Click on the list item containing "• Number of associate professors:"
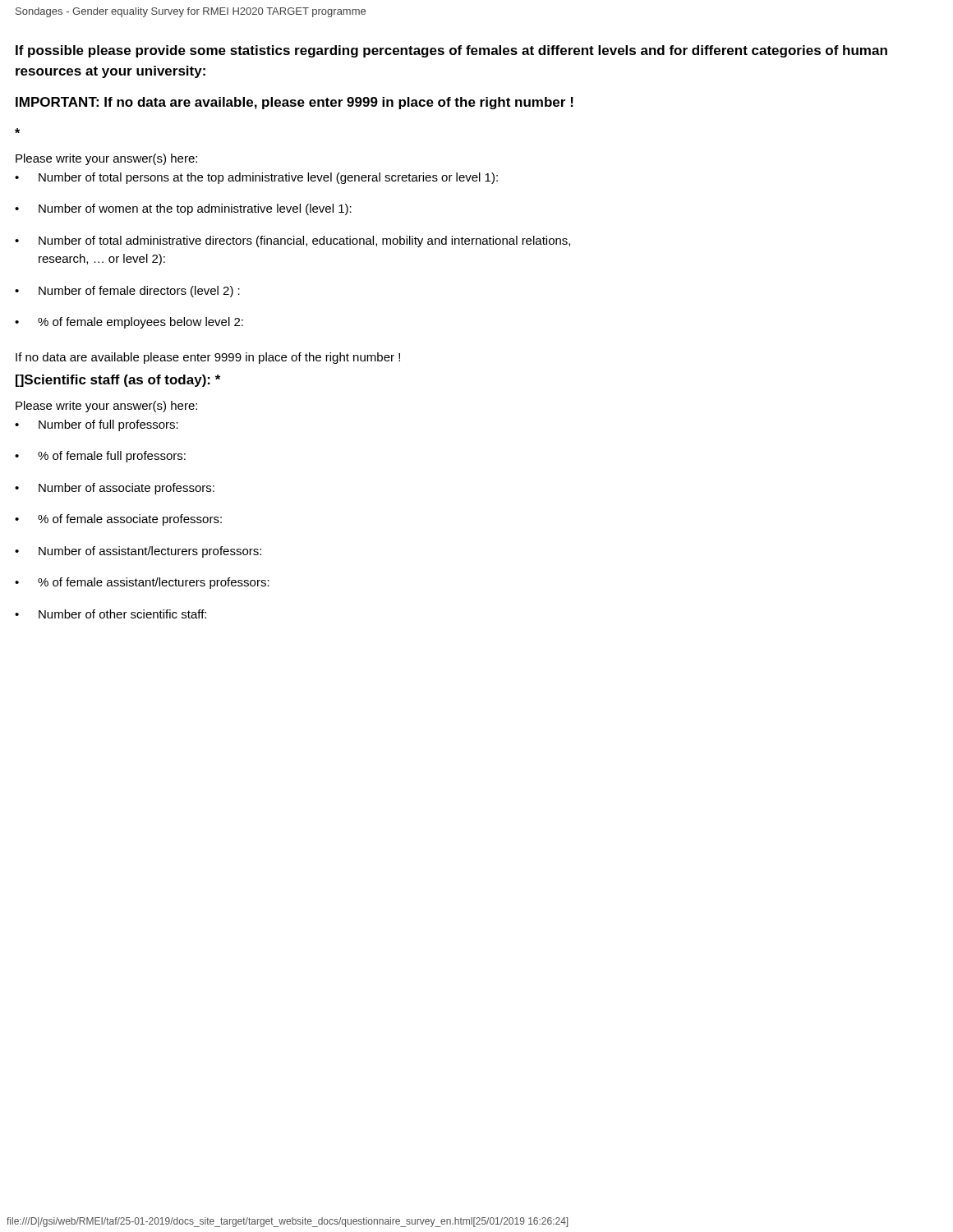 pyautogui.click(x=115, y=488)
